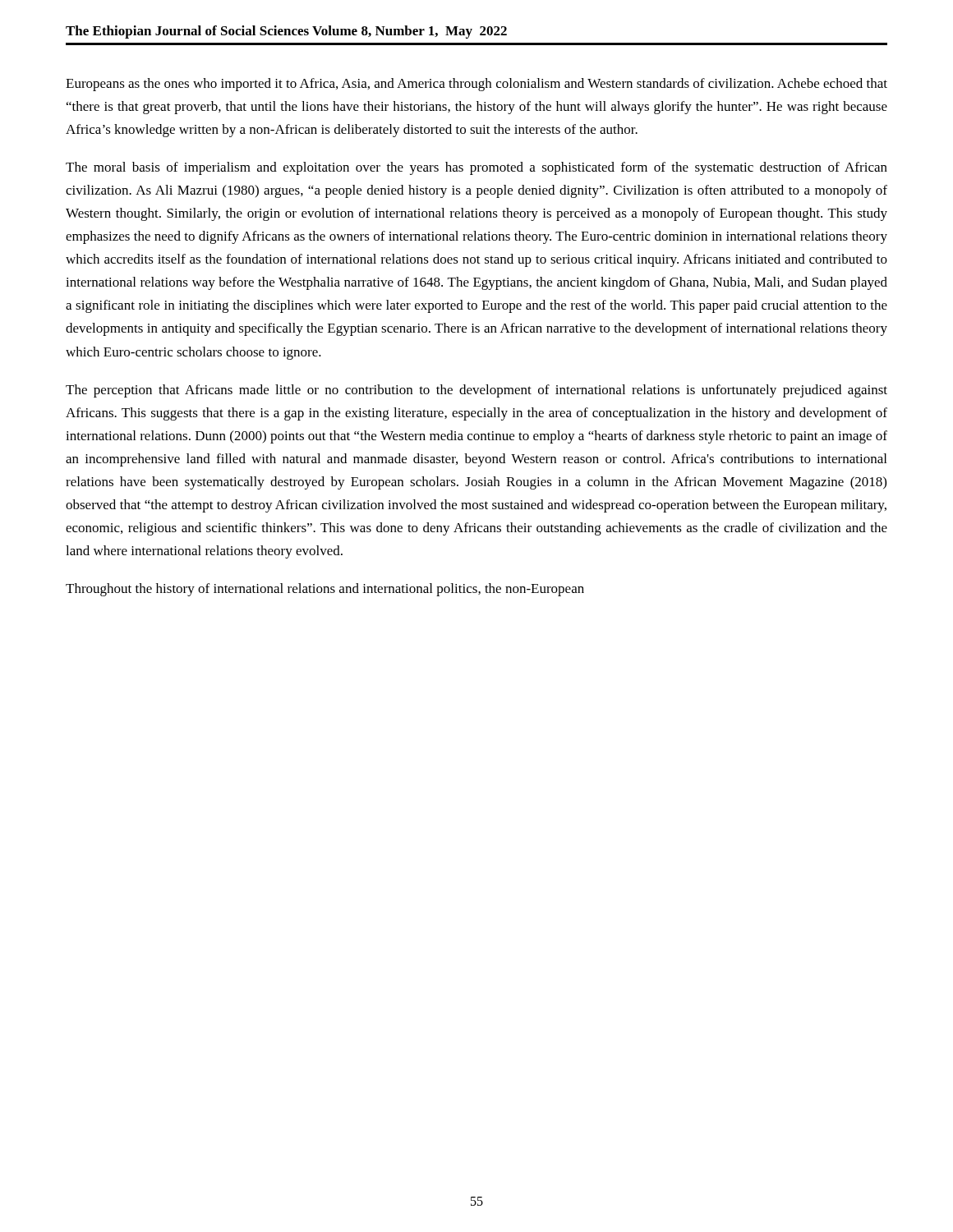The height and width of the screenshot is (1232, 953).
Task: Point to the passage starting "The moral basis of imperialism and exploitation"
Action: [x=476, y=259]
